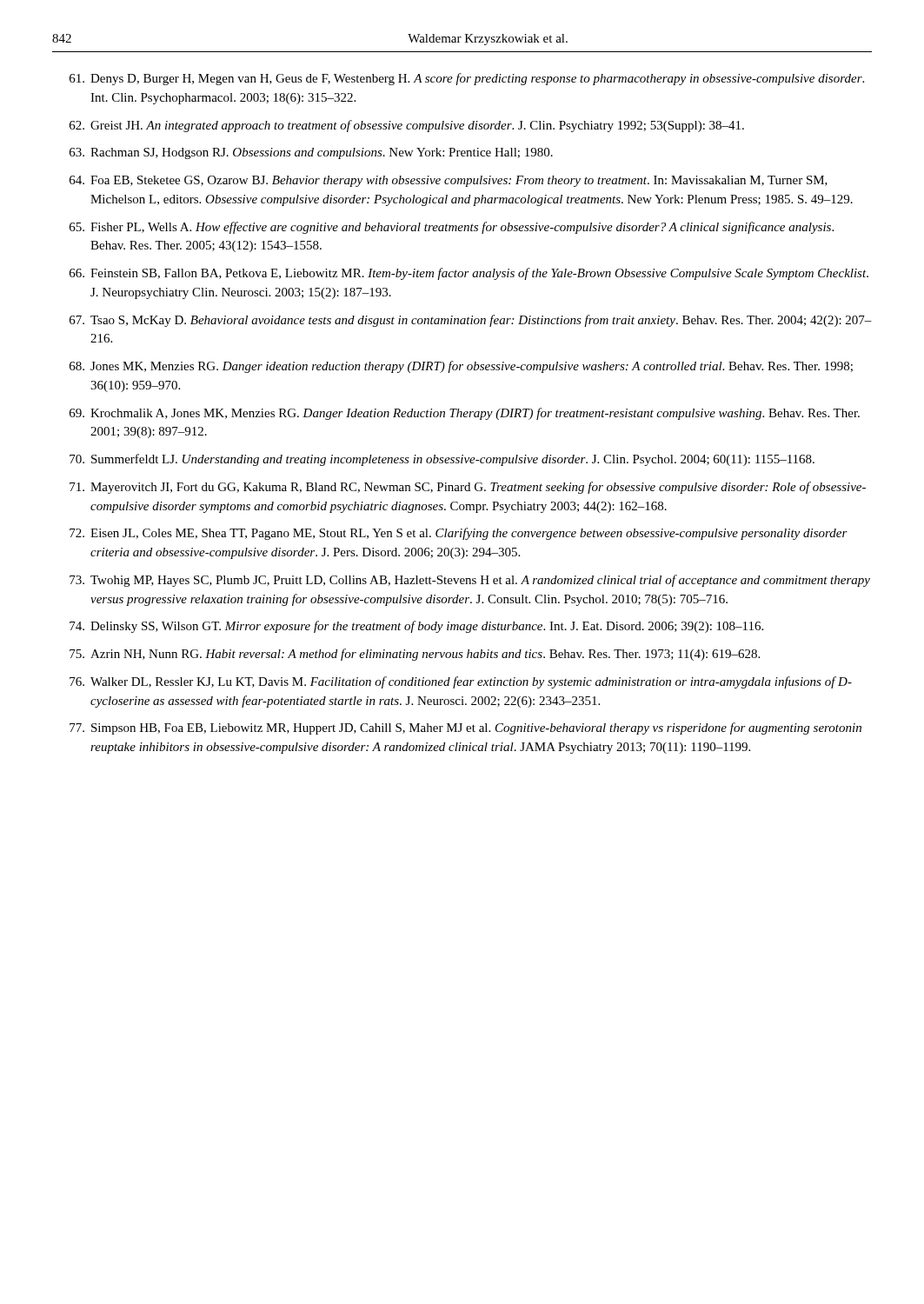This screenshot has height=1304, width=924.
Task: Find the list item with the text "75. Azrin NH, Nunn"
Action: pos(462,655)
